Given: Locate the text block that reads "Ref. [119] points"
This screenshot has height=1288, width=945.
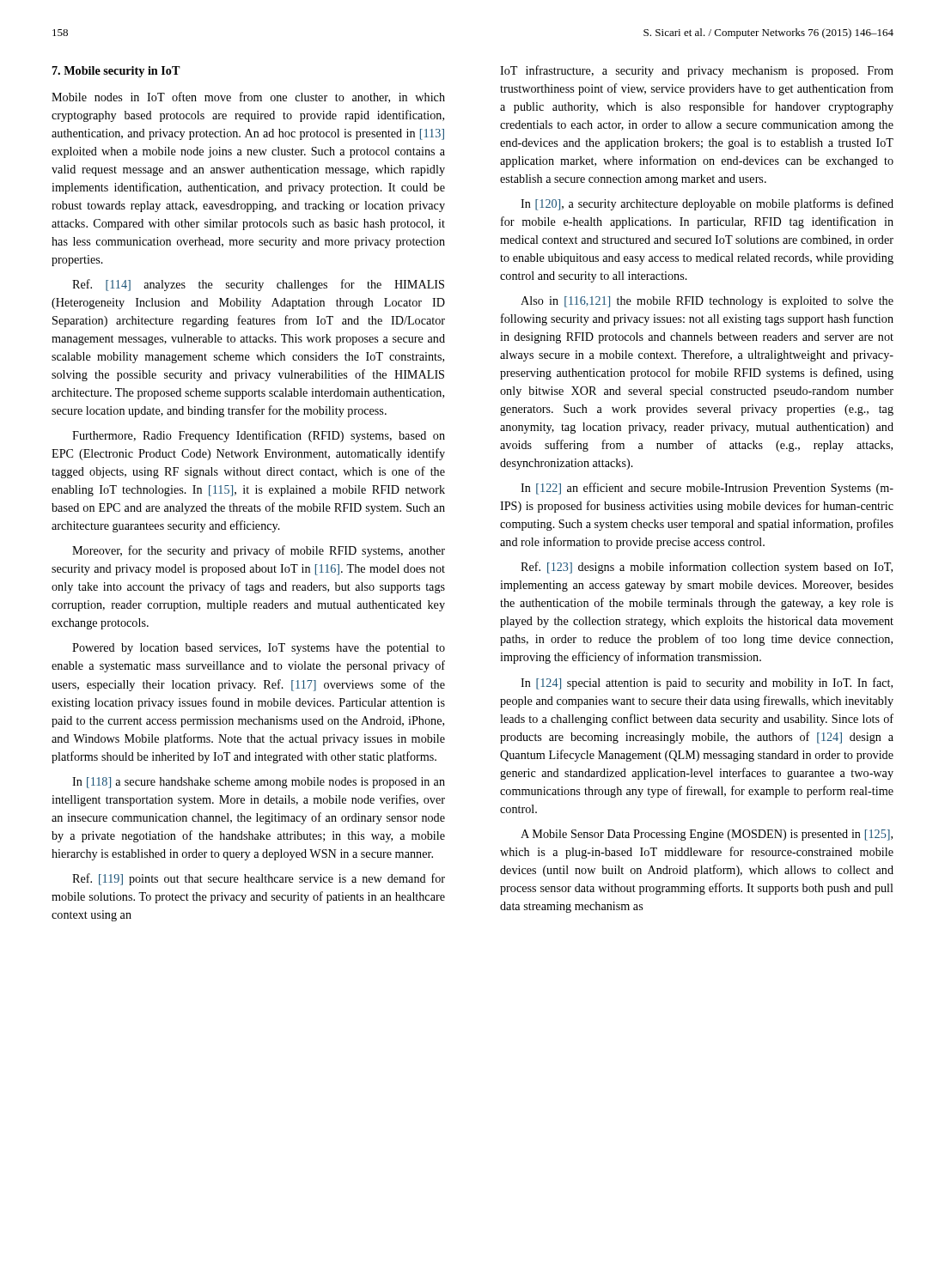Looking at the screenshot, I should [248, 897].
